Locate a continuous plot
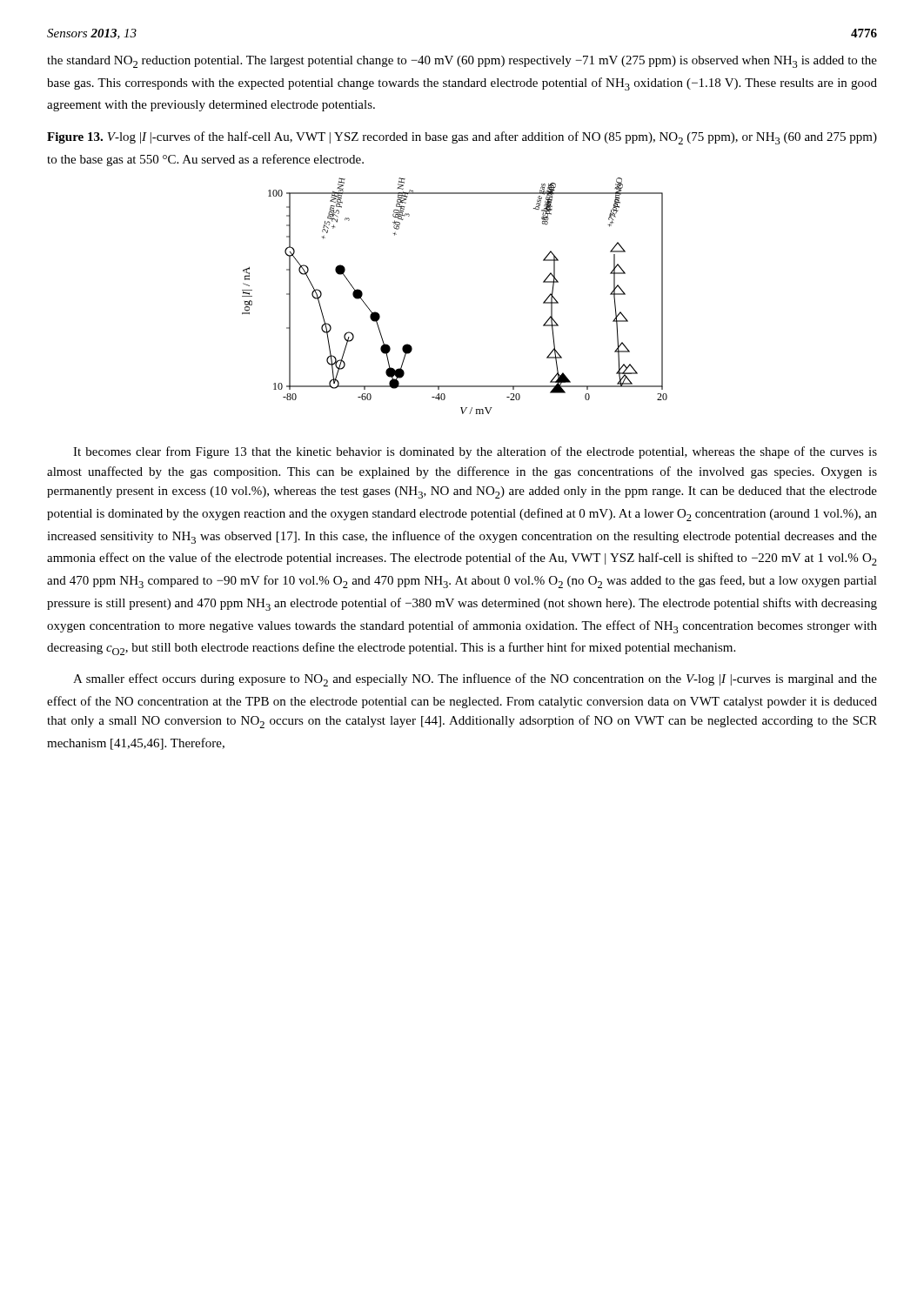This screenshot has width=924, height=1305. (462, 304)
